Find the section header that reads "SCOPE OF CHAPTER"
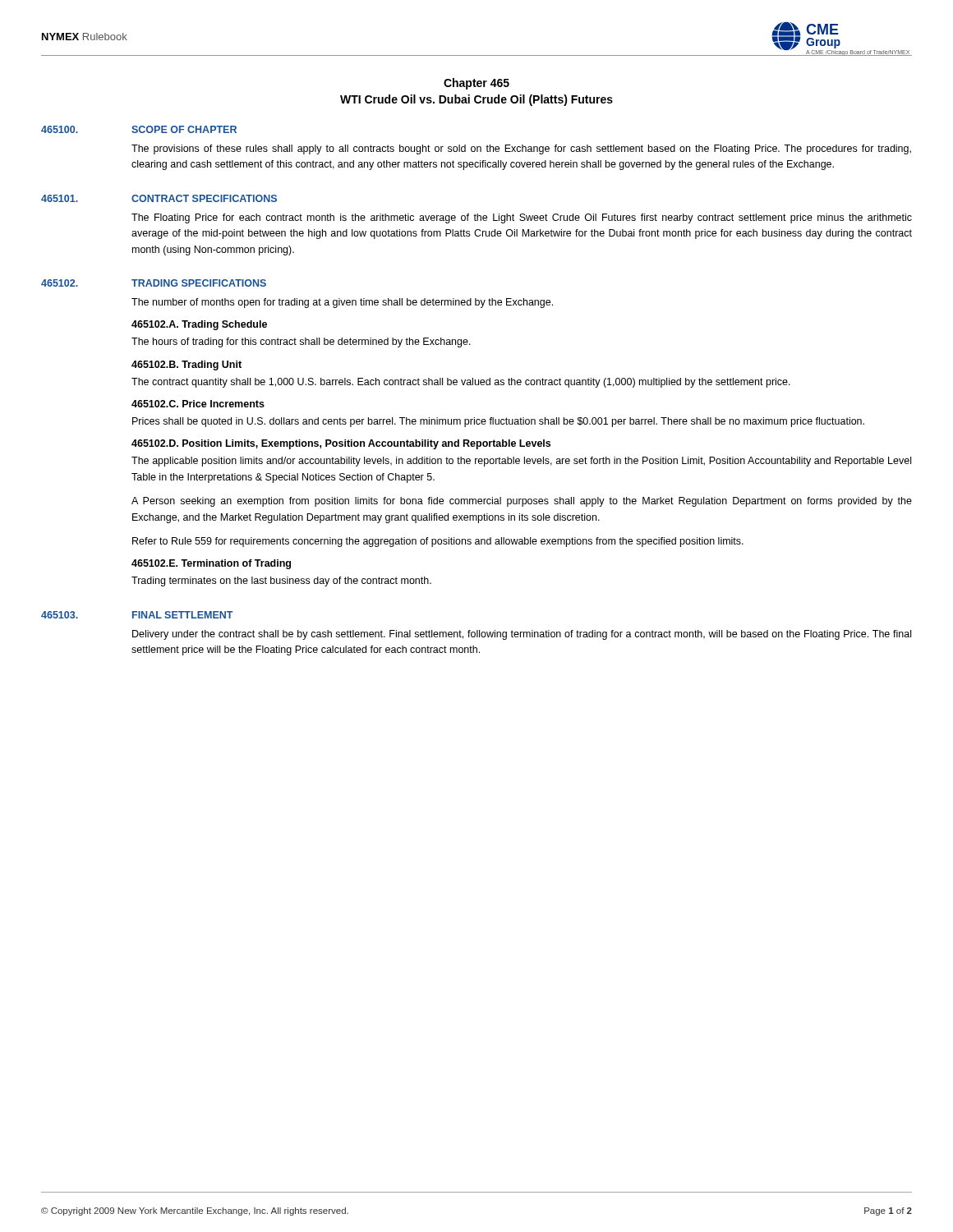The width and height of the screenshot is (953, 1232). pos(184,130)
